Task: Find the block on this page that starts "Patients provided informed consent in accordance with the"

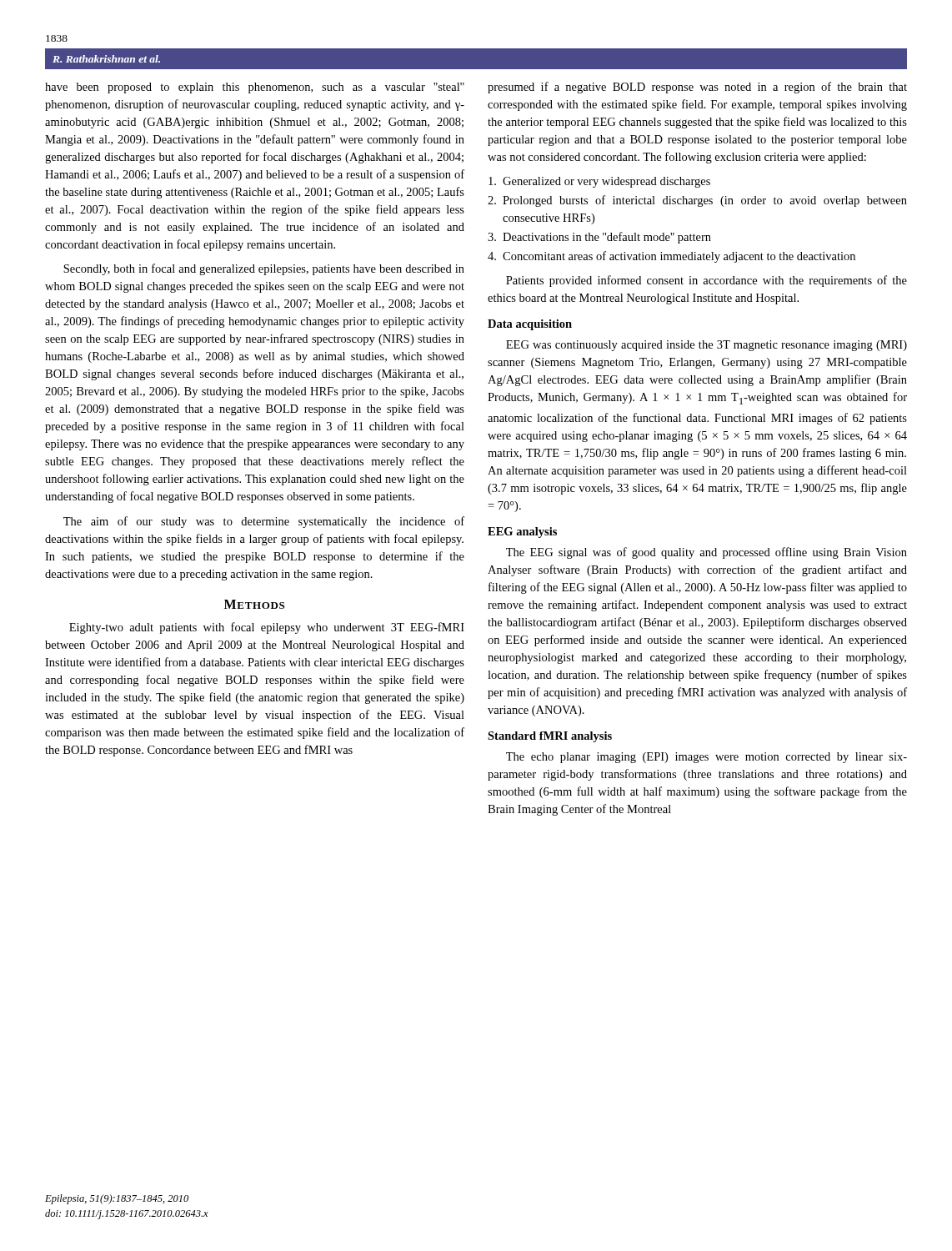Action: pyautogui.click(x=697, y=290)
